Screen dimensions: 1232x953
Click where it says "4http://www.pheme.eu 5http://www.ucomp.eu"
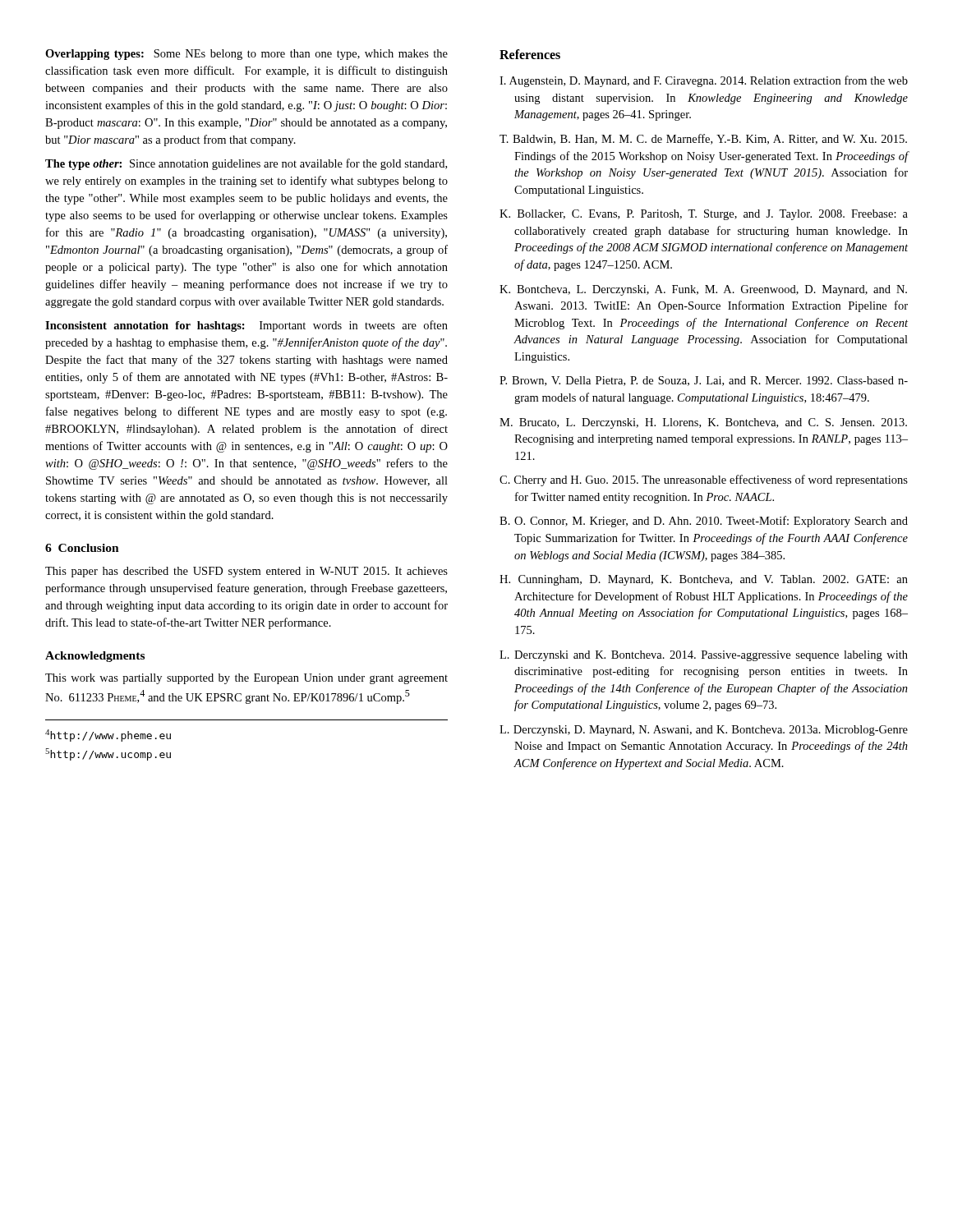click(x=108, y=736)
